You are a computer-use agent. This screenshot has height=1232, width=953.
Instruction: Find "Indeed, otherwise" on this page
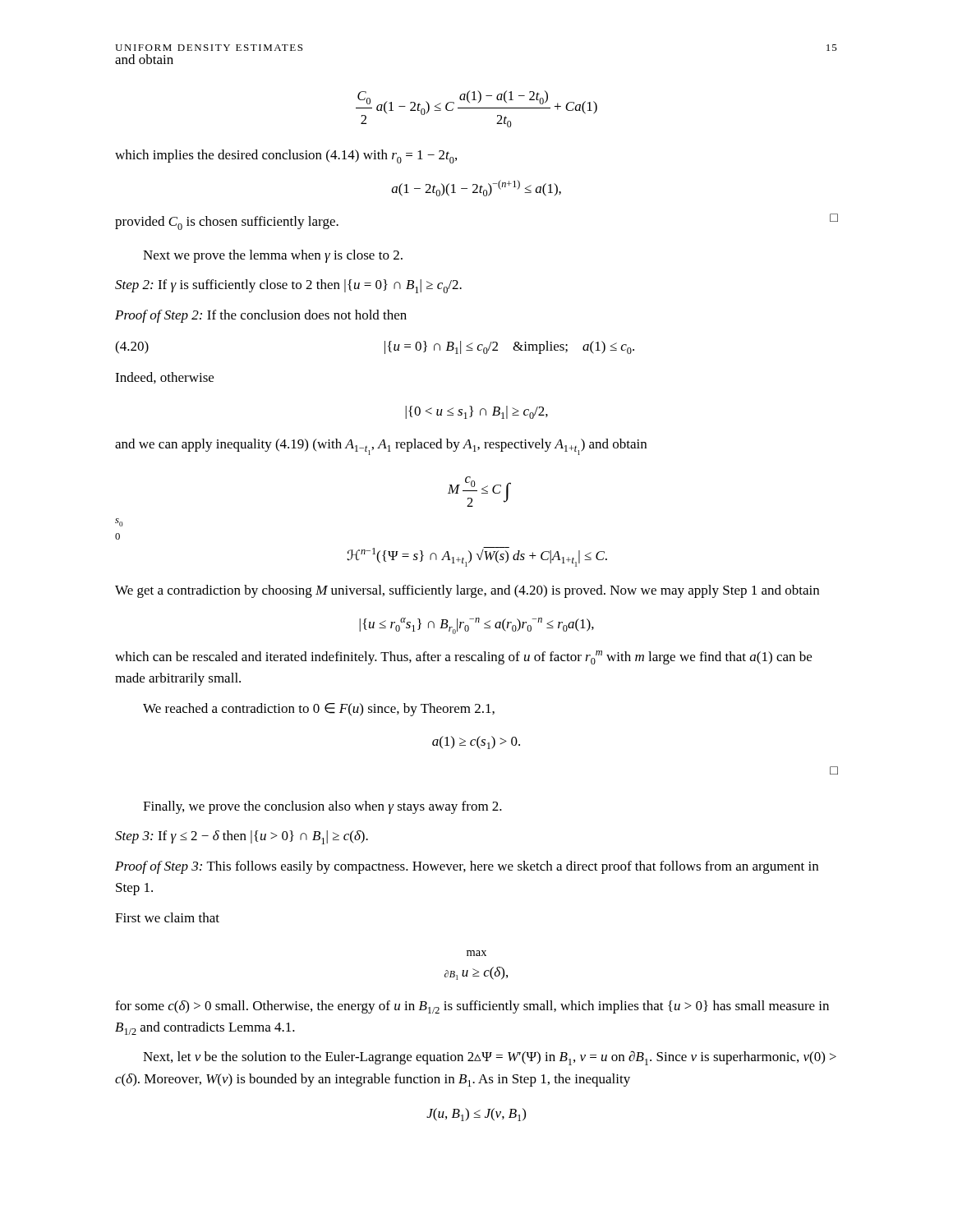[x=165, y=378]
